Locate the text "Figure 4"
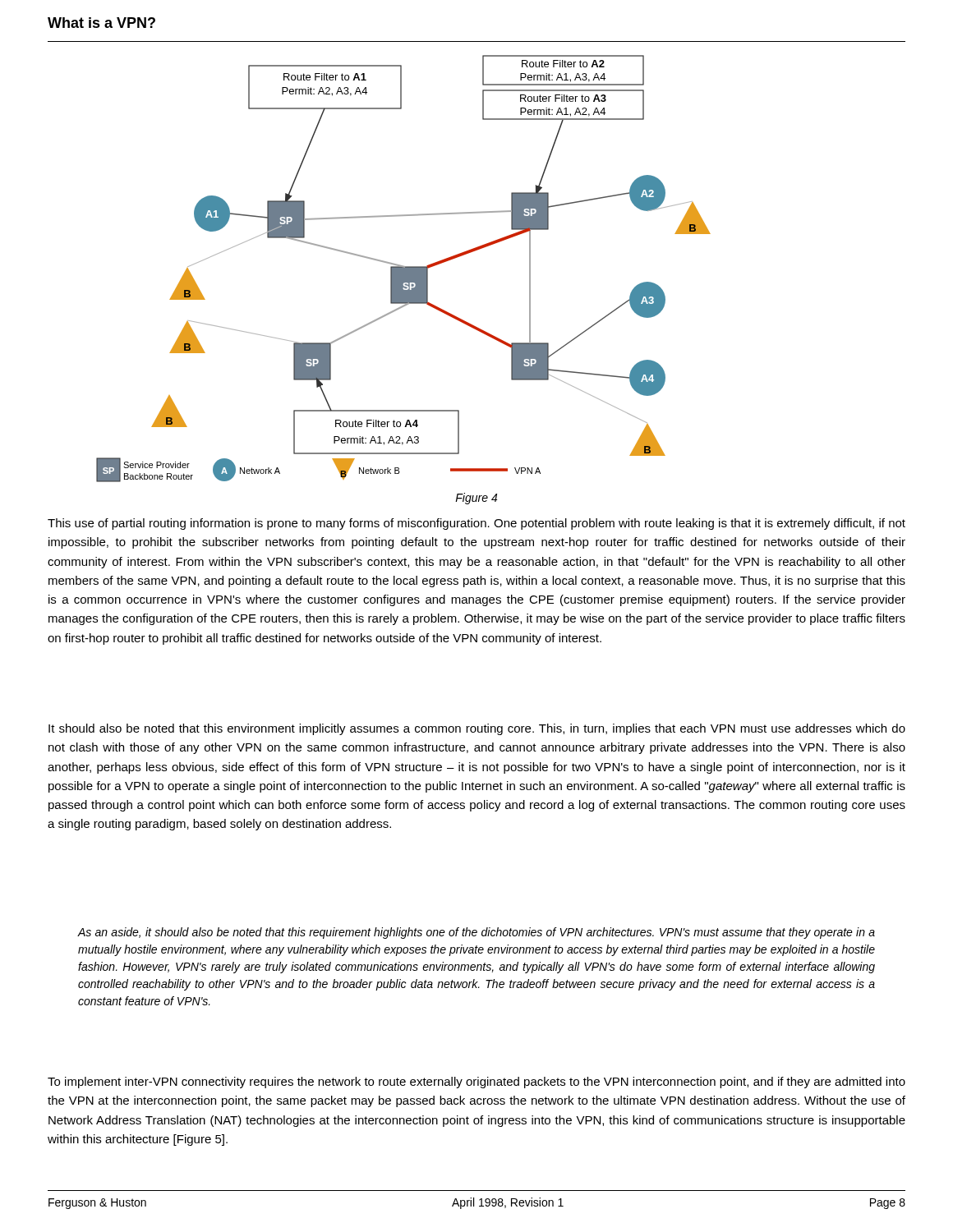Screen dimensions: 1232x953 tap(476, 498)
